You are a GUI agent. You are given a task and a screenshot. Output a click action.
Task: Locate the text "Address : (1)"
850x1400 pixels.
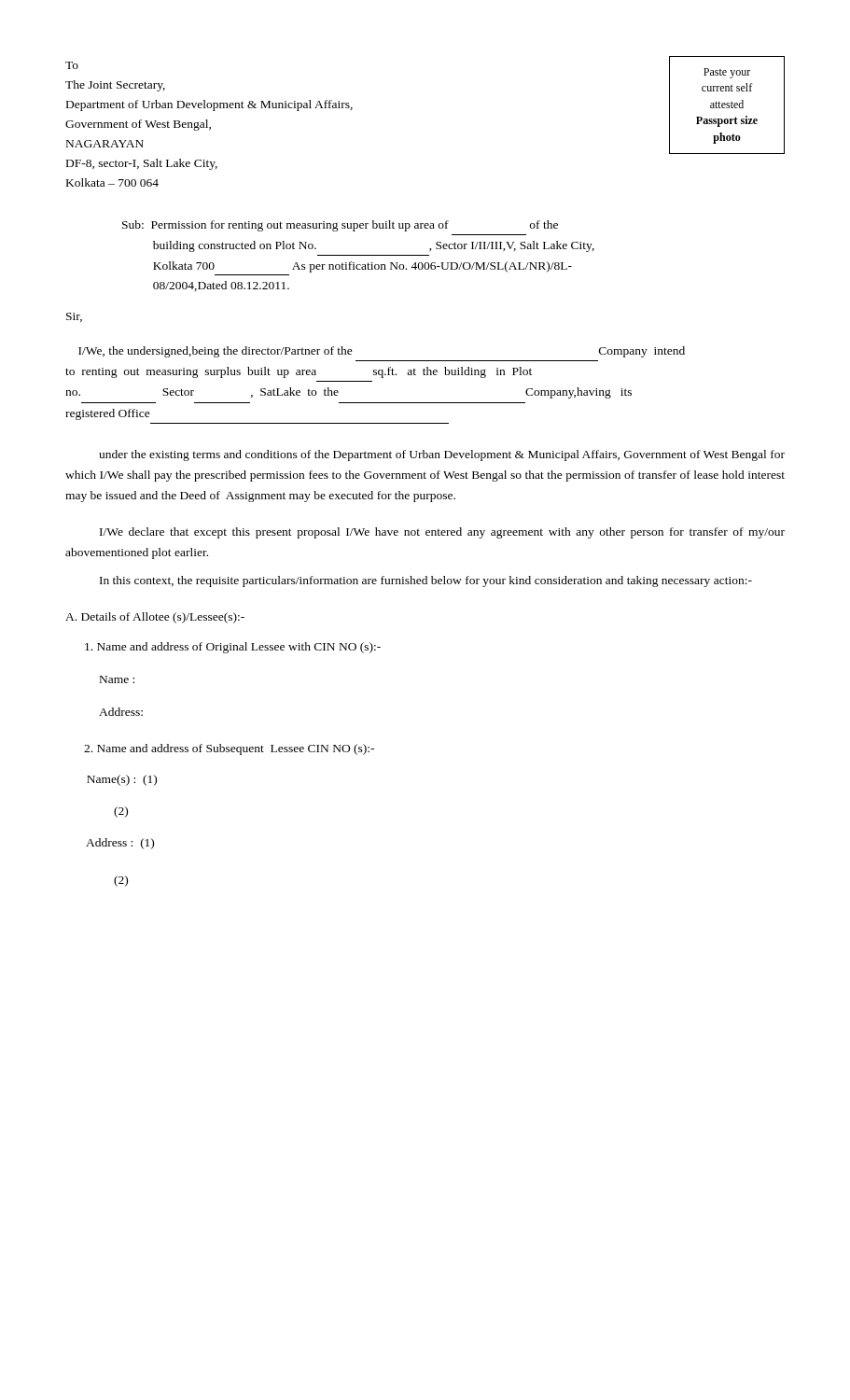(x=118, y=843)
